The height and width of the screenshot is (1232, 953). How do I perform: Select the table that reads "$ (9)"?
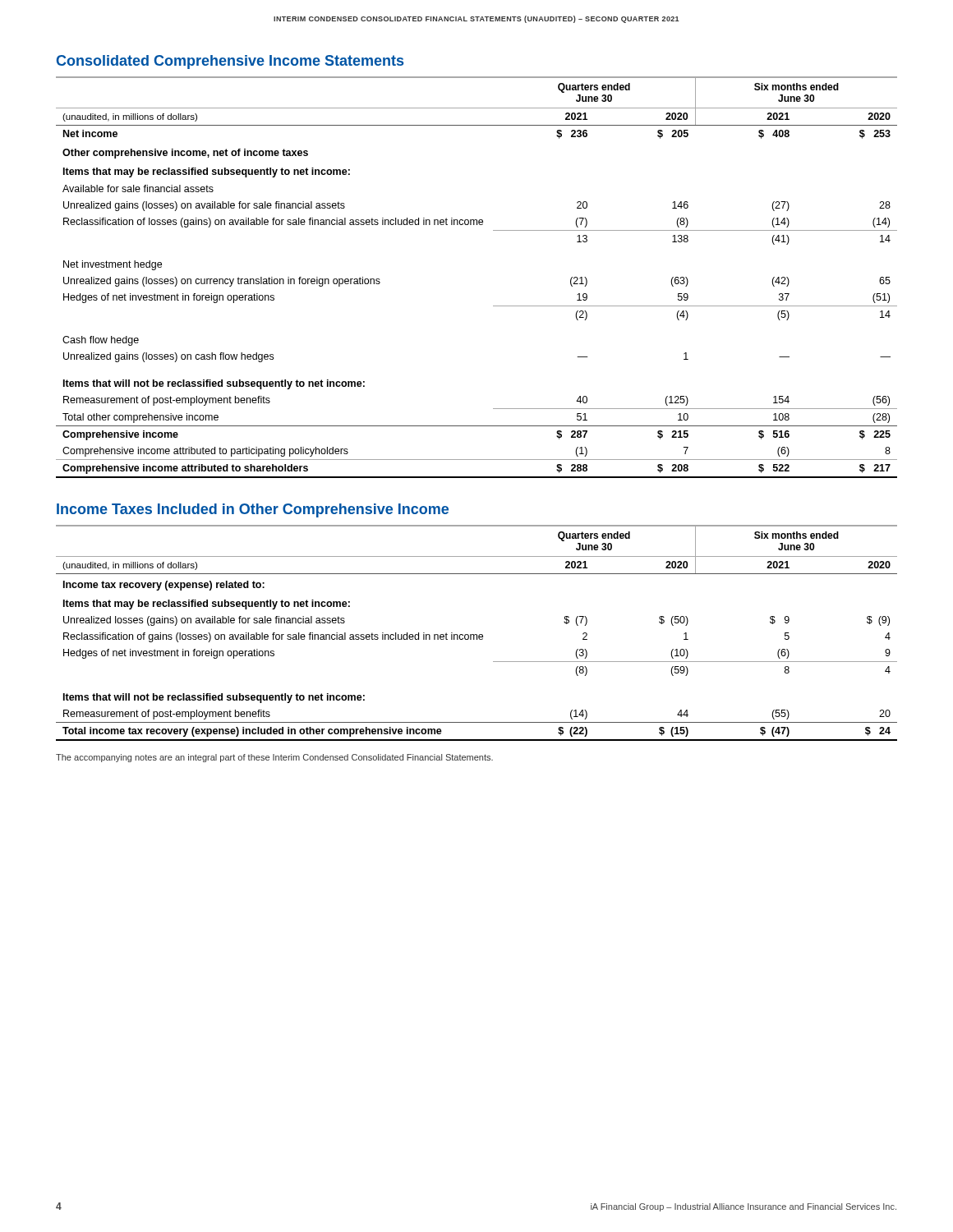click(476, 633)
